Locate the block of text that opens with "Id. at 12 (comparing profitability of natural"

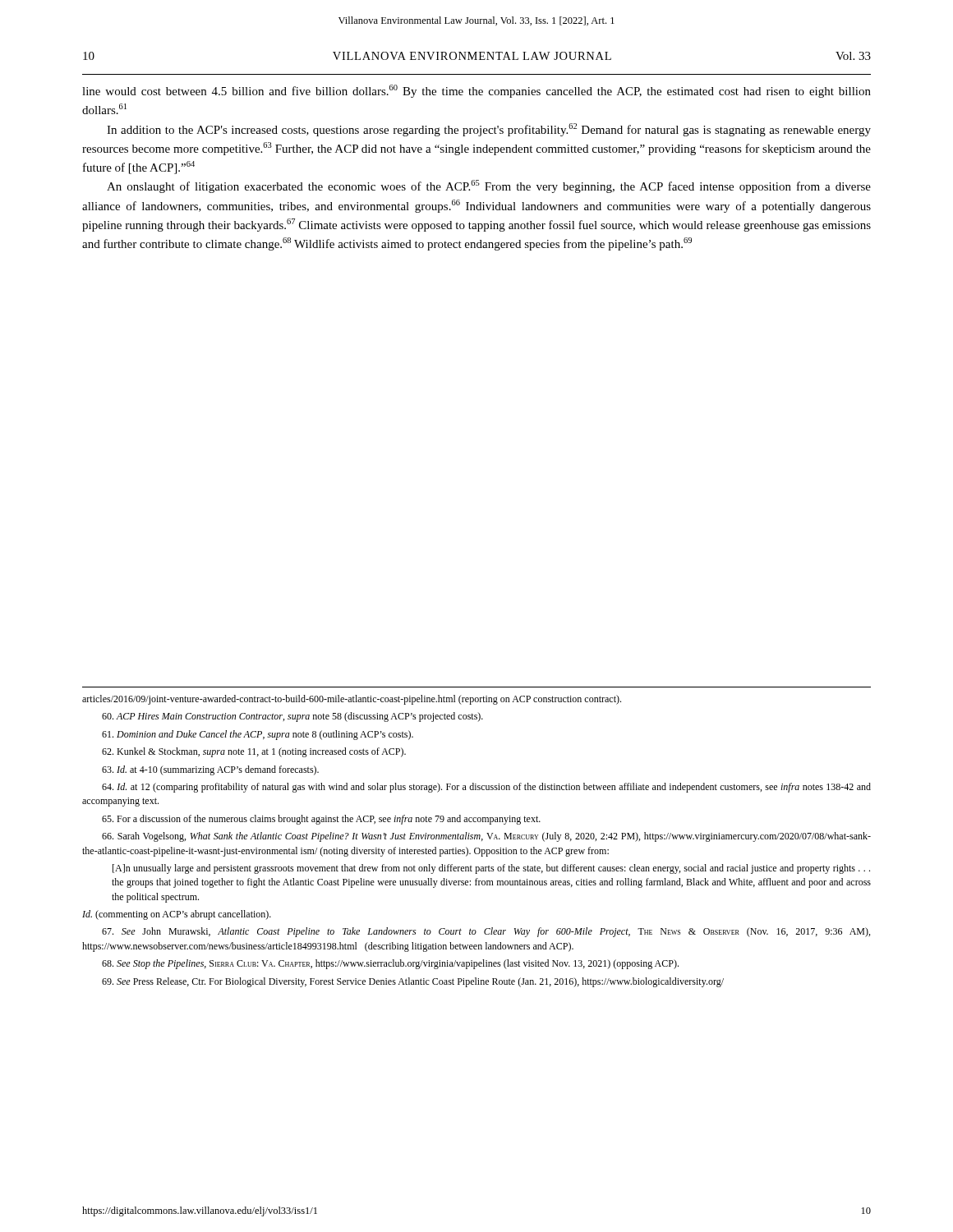coord(476,794)
